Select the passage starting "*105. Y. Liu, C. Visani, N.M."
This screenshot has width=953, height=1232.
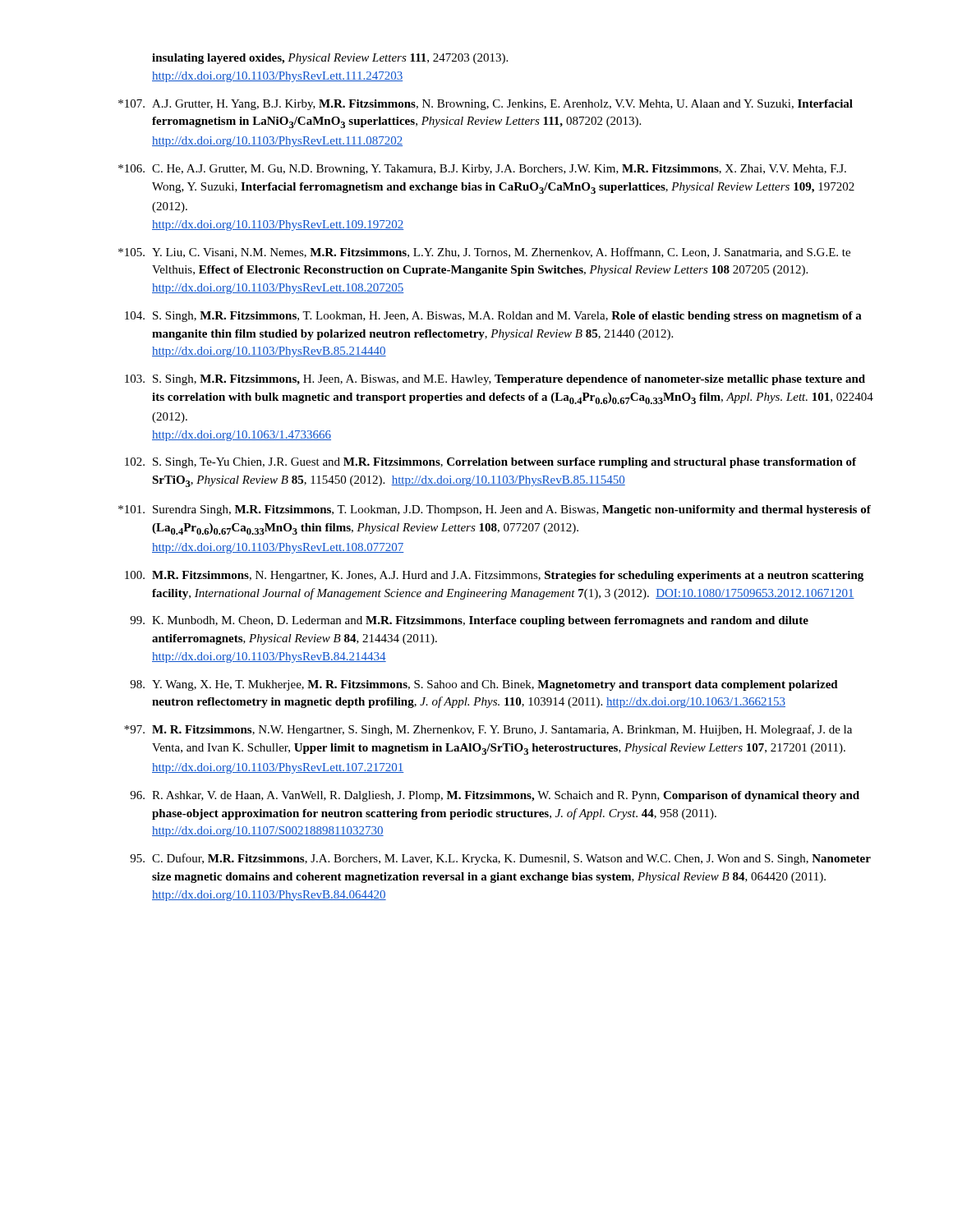click(x=493, y=270)
